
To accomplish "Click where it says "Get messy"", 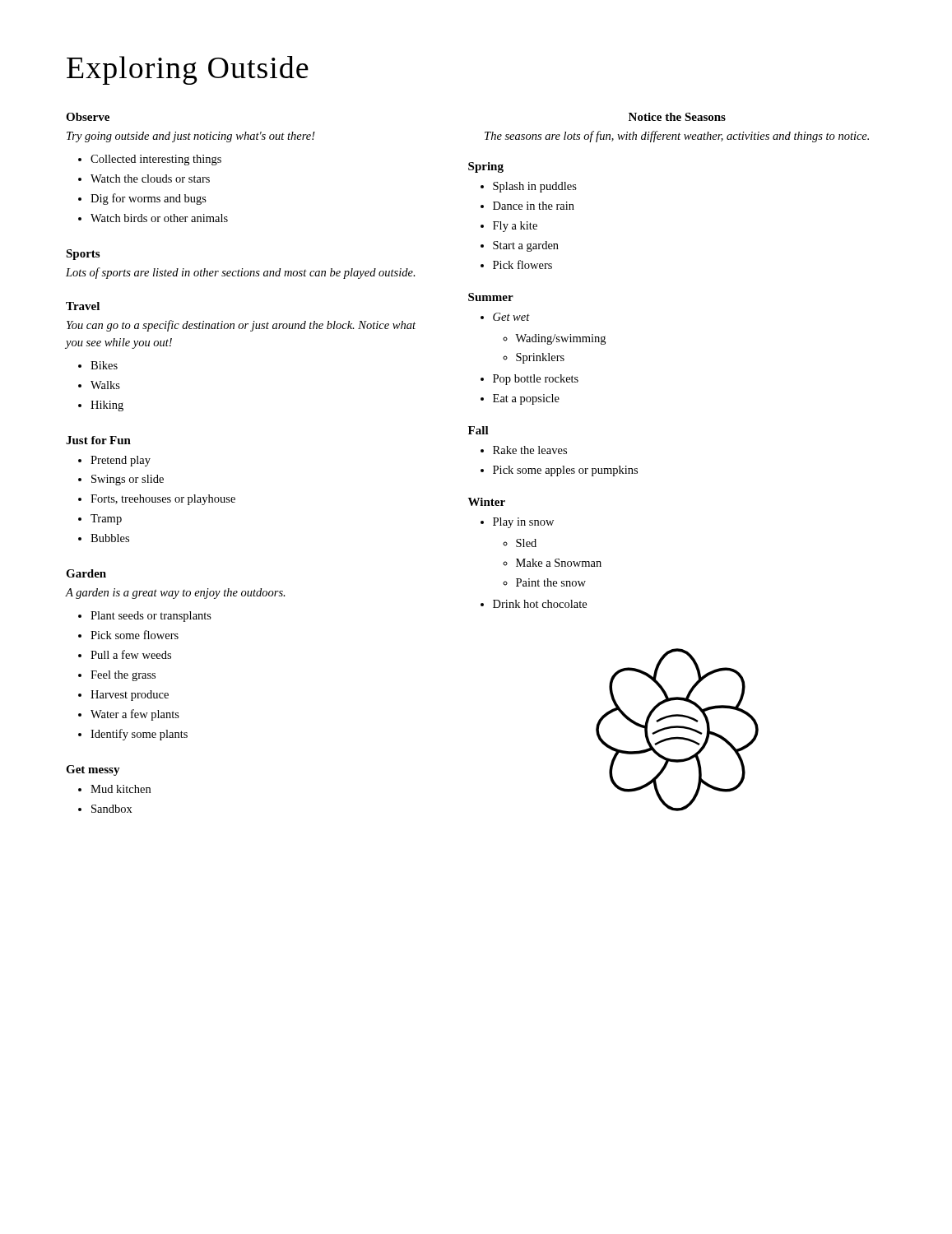I will pyautogui.click(x=93, y=769).
